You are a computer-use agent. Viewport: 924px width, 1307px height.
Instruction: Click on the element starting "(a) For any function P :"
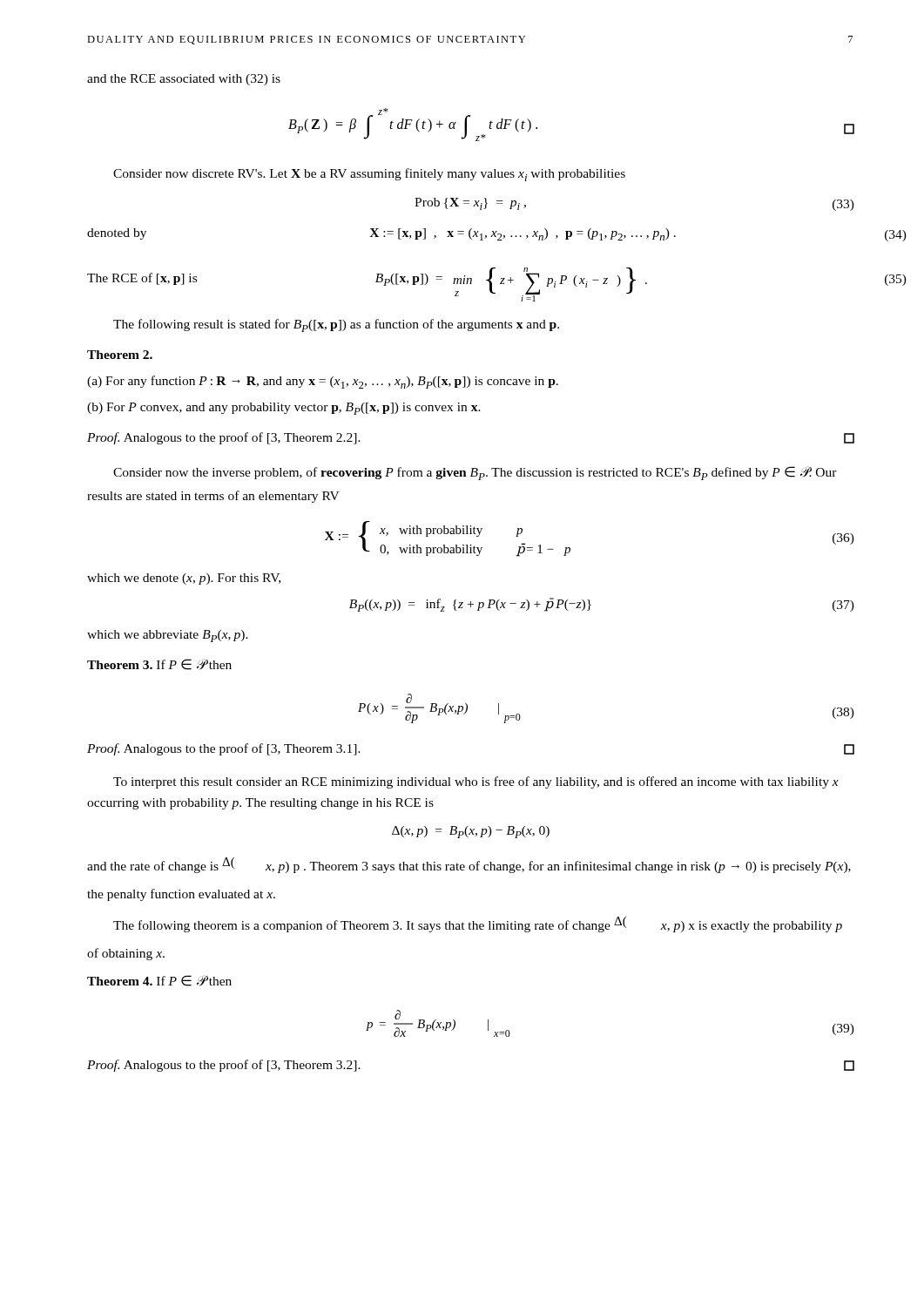tap(323, 383)
